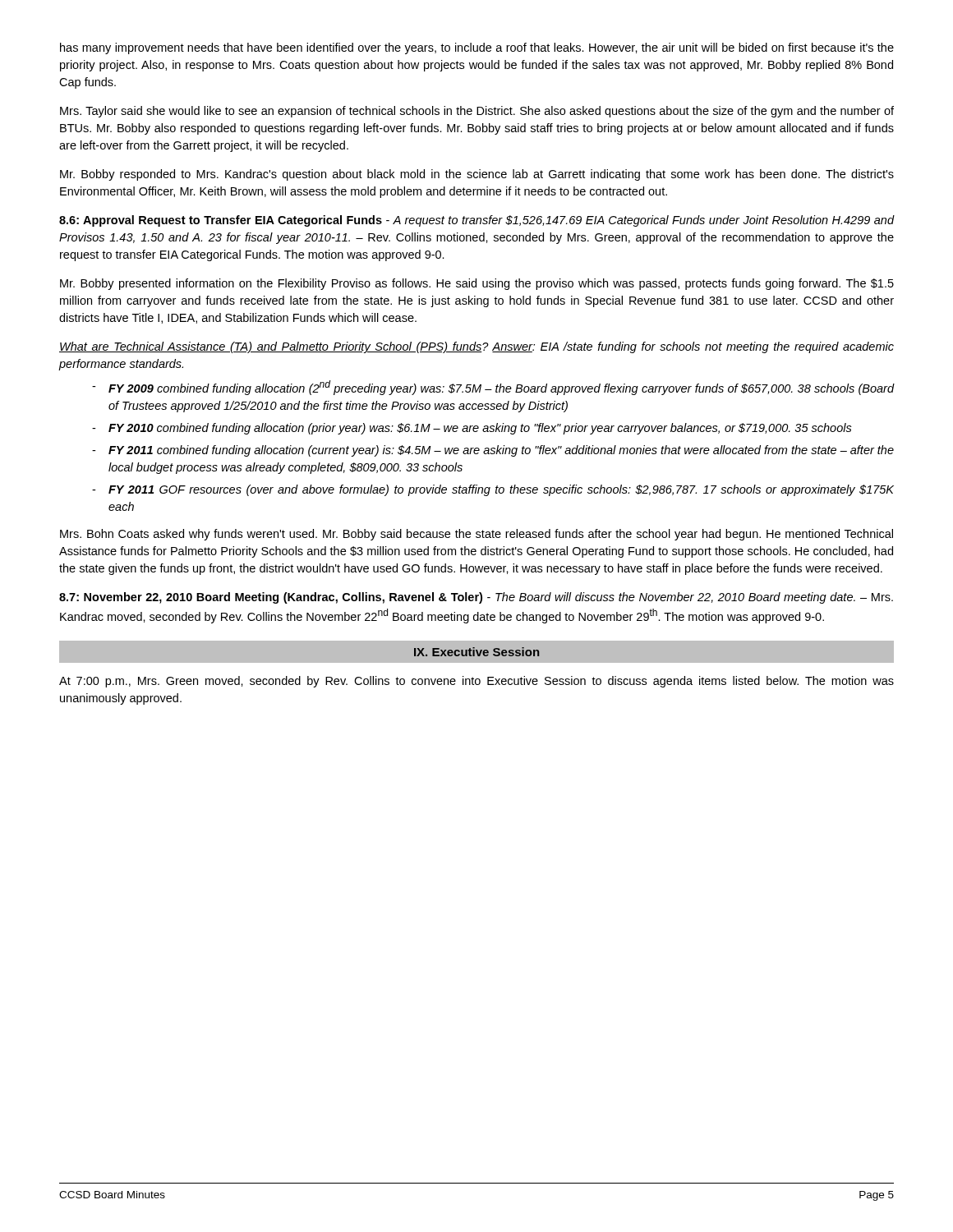Screen dimensions: 1232x953
Task: Locate the text block starting "Mr. Bobby responded to Mrs. Kandrac's question about"
Action: pyautogui.click(x=476, y=183)
